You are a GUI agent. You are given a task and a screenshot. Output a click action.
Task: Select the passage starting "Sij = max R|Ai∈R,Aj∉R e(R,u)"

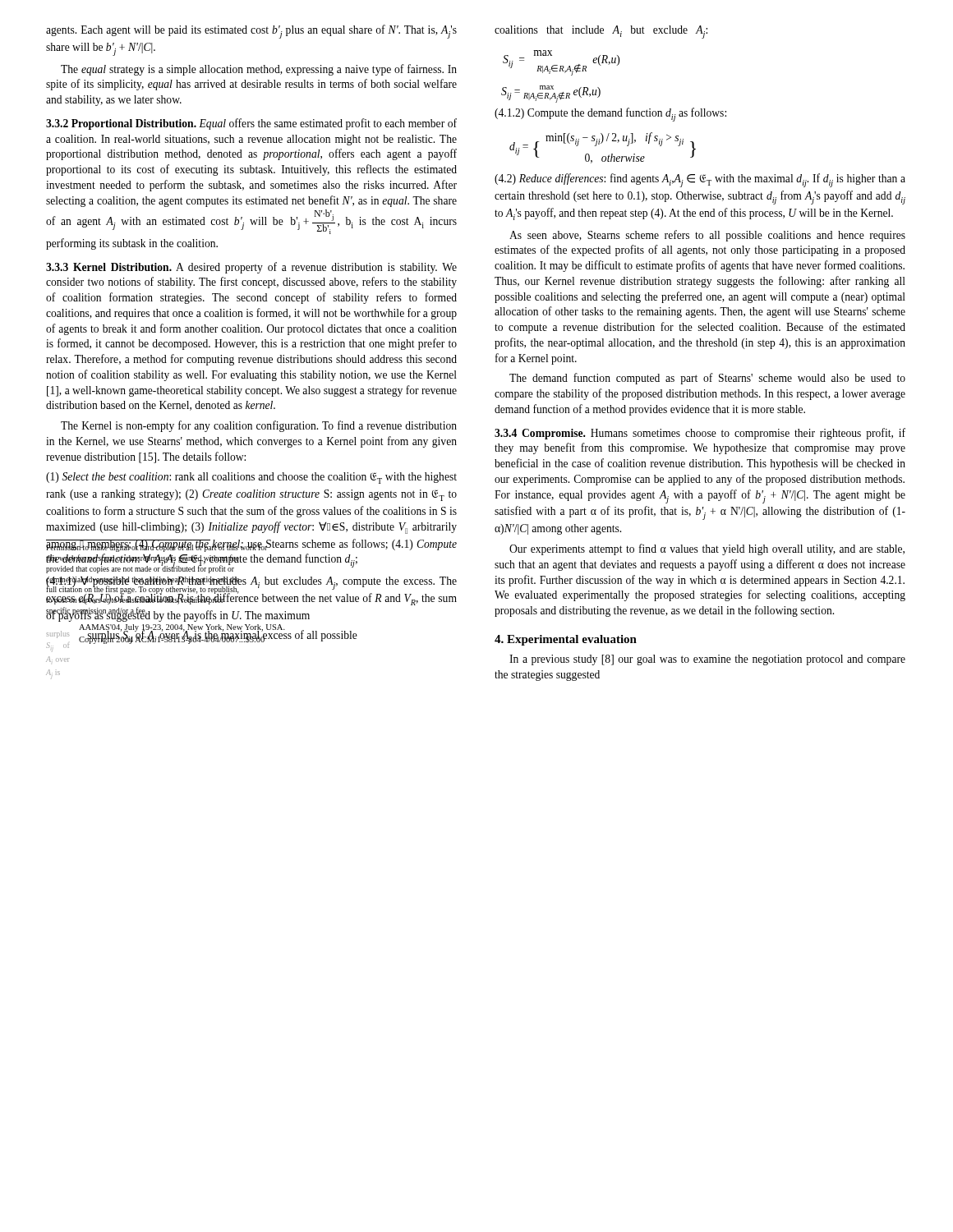pyautogui.click(x=551, y=92)
